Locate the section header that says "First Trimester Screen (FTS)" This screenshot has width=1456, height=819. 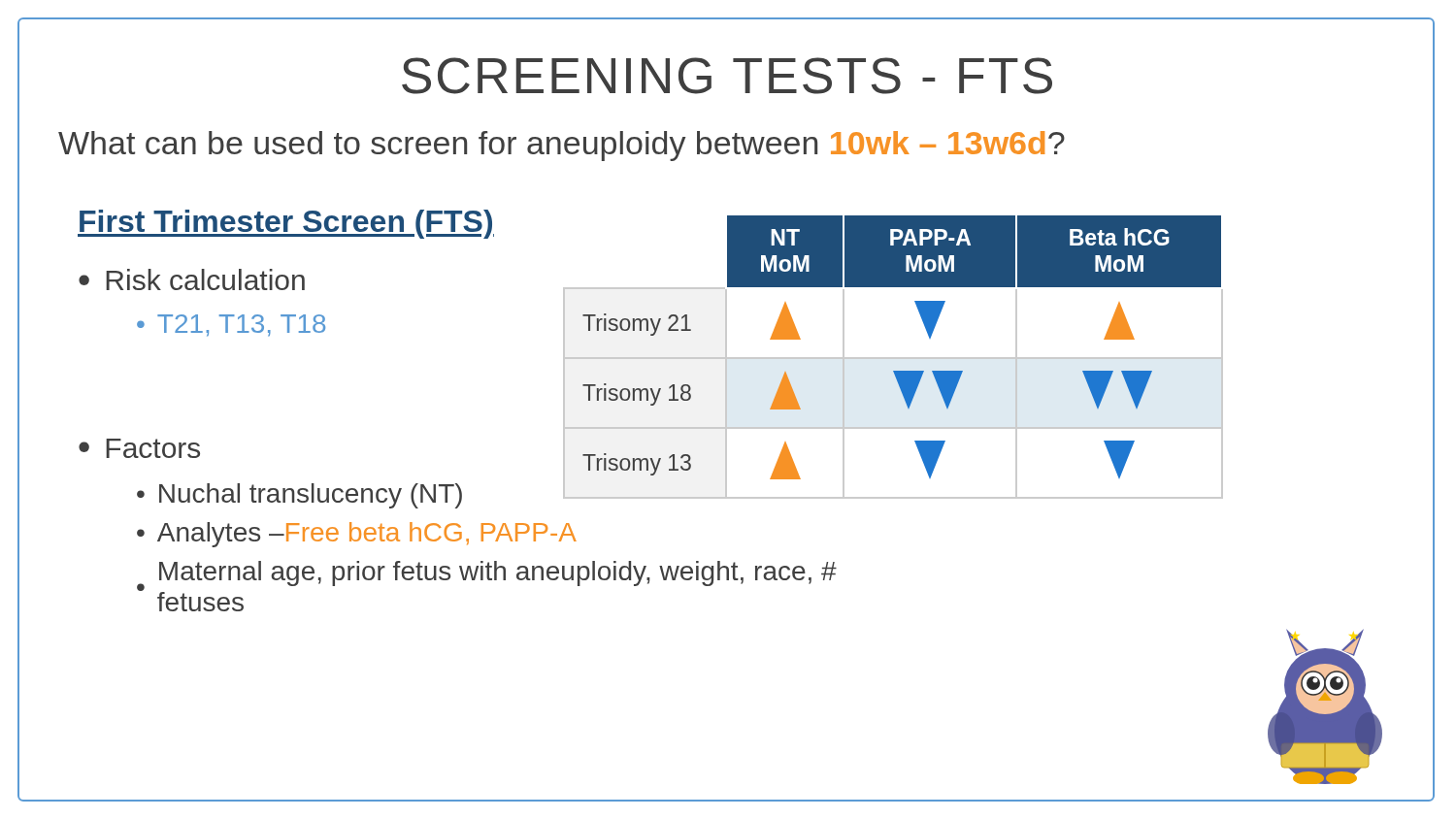[x=286, y=221]
